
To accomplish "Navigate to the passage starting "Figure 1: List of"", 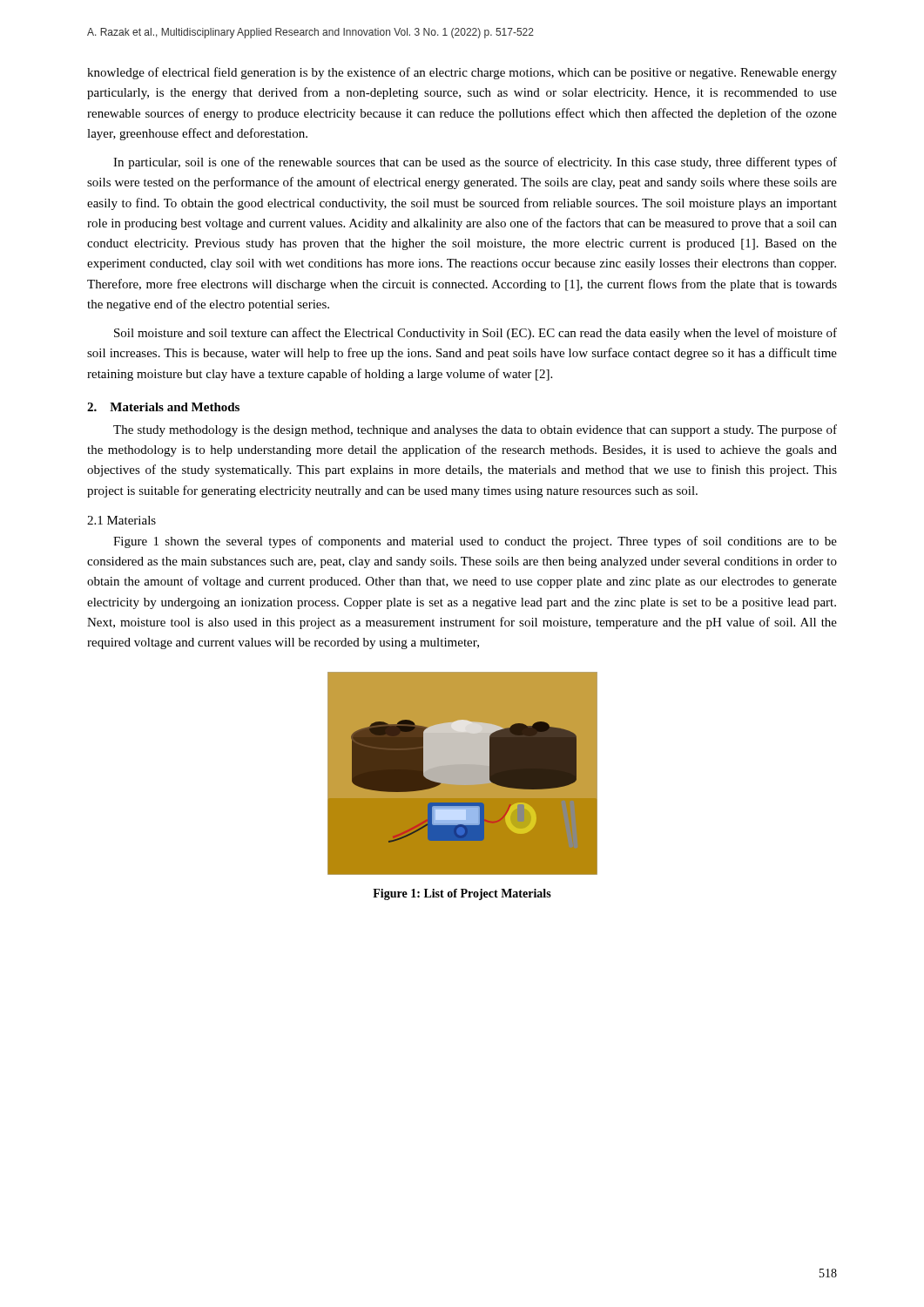I will coord(462,894).
